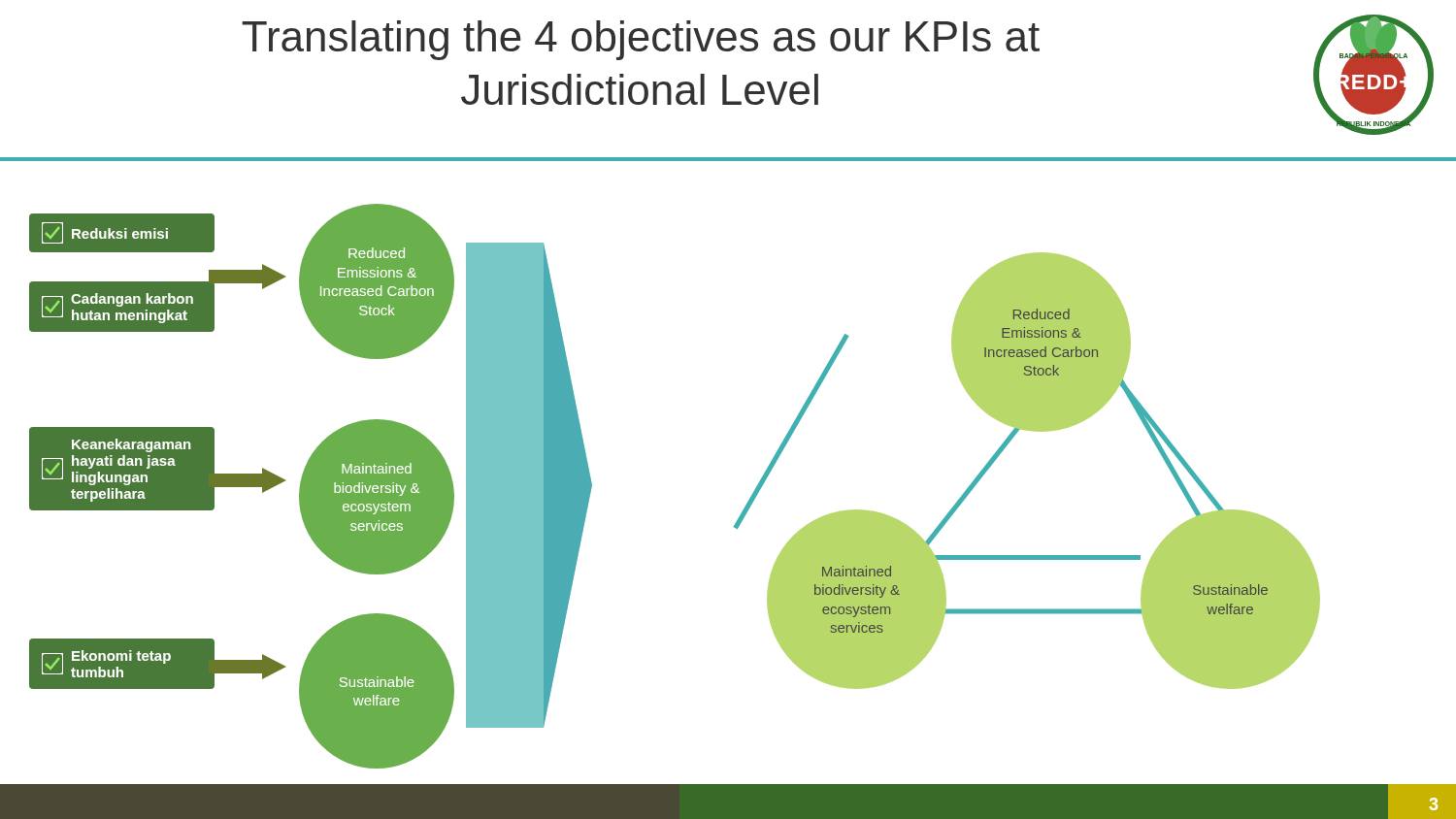Select the logo
Viewport: 1456px width, 819px height.
click(1374, 75)
